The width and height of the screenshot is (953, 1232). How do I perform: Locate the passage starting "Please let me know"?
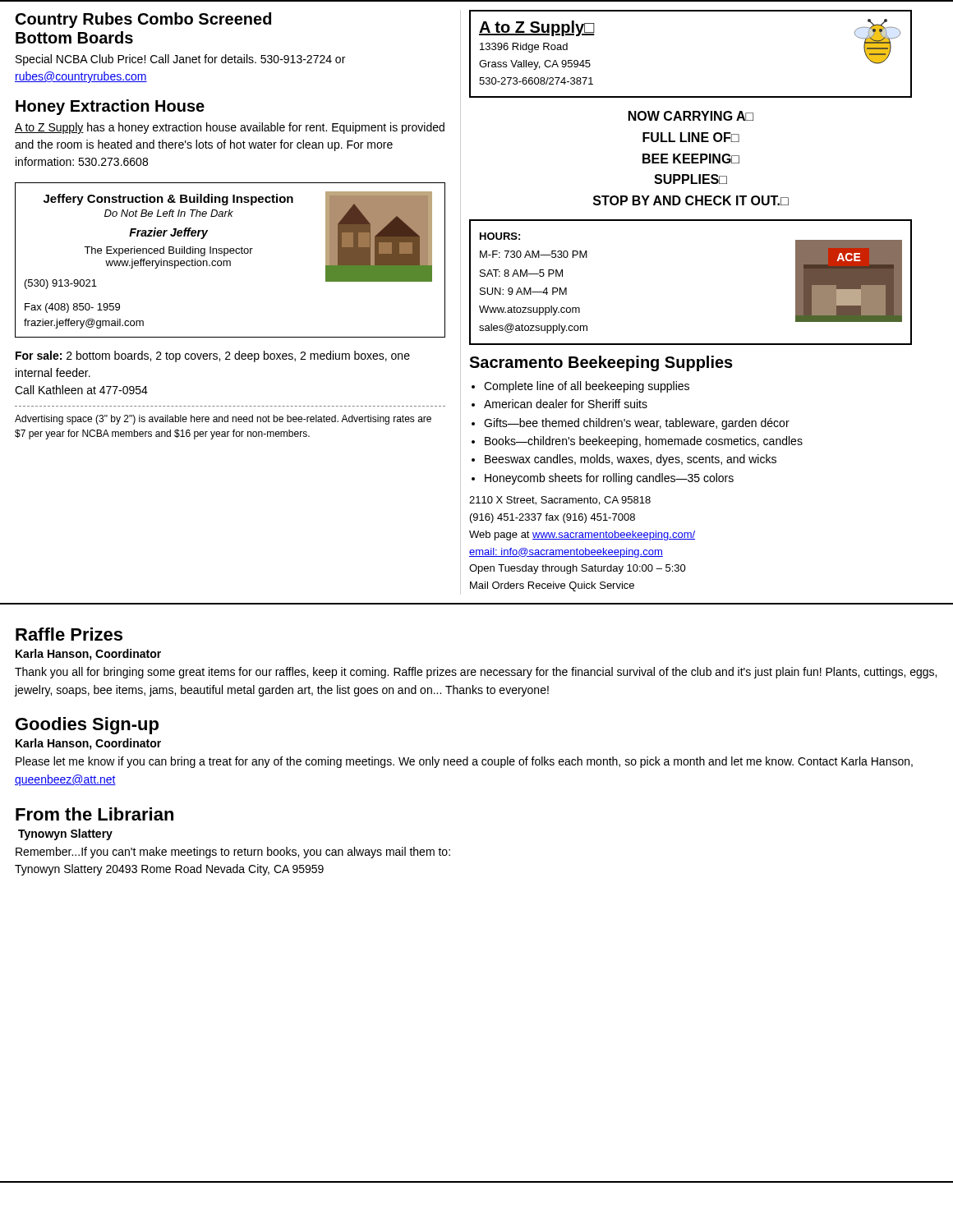click(466, 771)
